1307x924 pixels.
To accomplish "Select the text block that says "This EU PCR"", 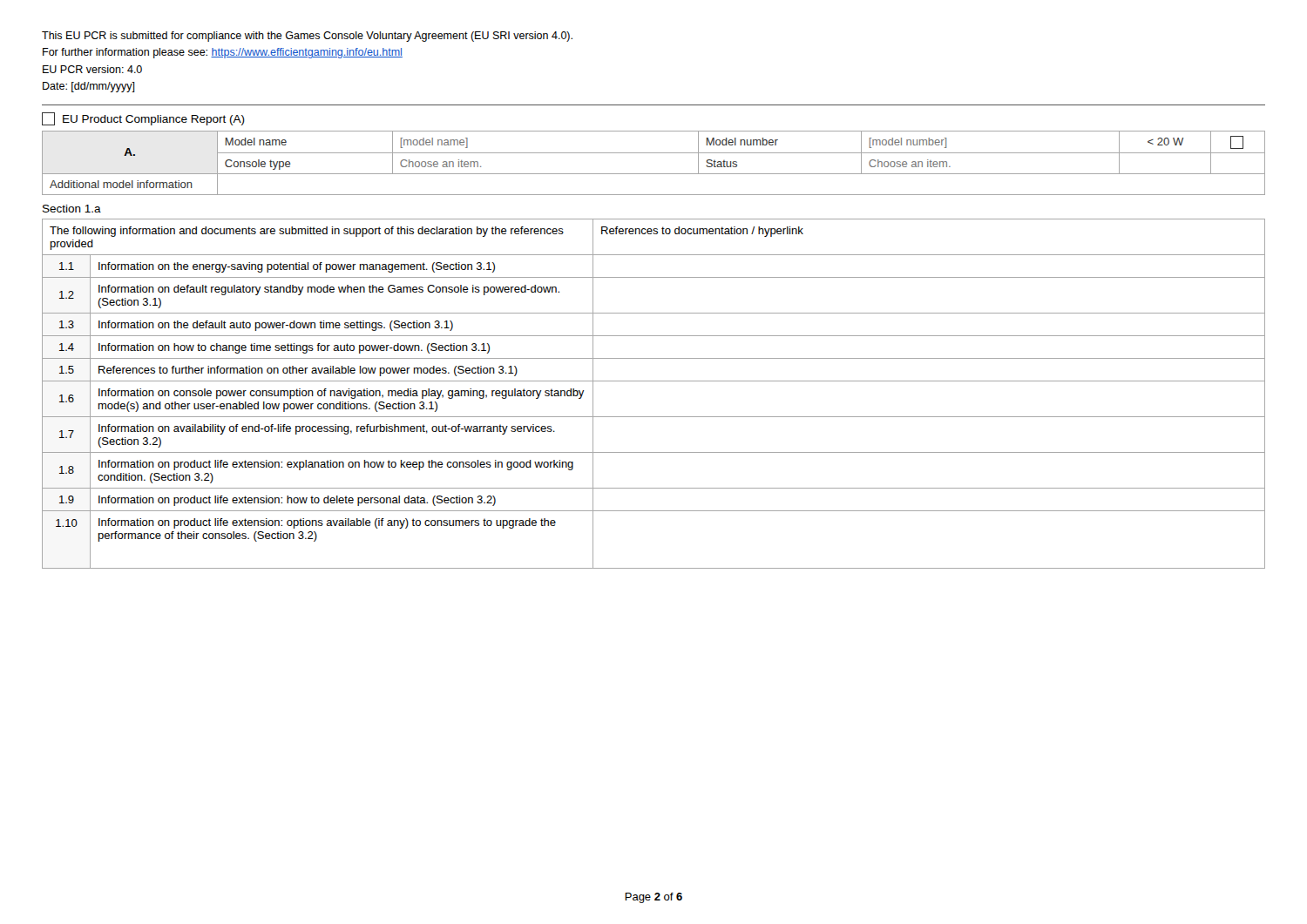I will point(308,61).
